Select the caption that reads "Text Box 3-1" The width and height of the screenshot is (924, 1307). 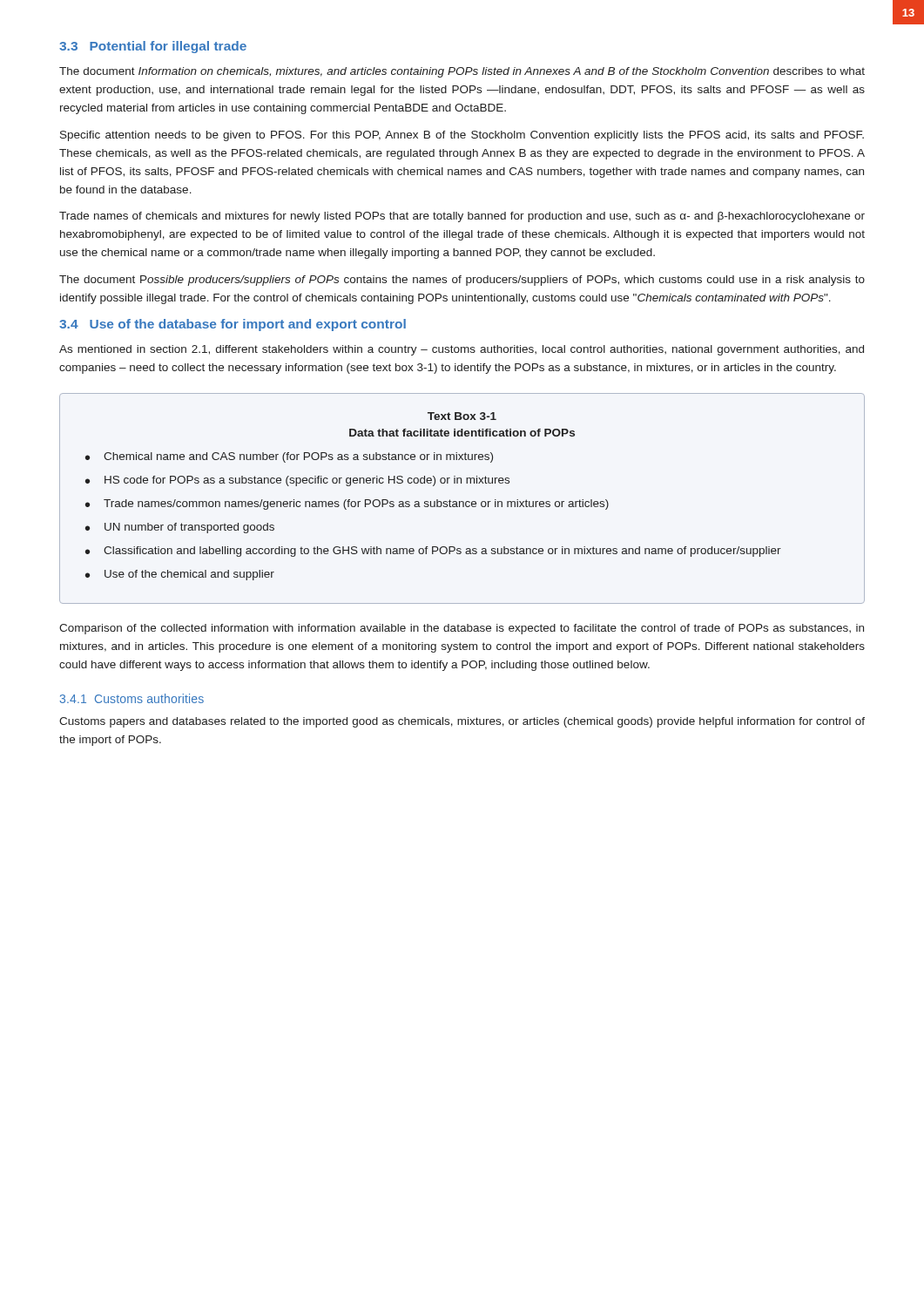click(x=462, y=416)
